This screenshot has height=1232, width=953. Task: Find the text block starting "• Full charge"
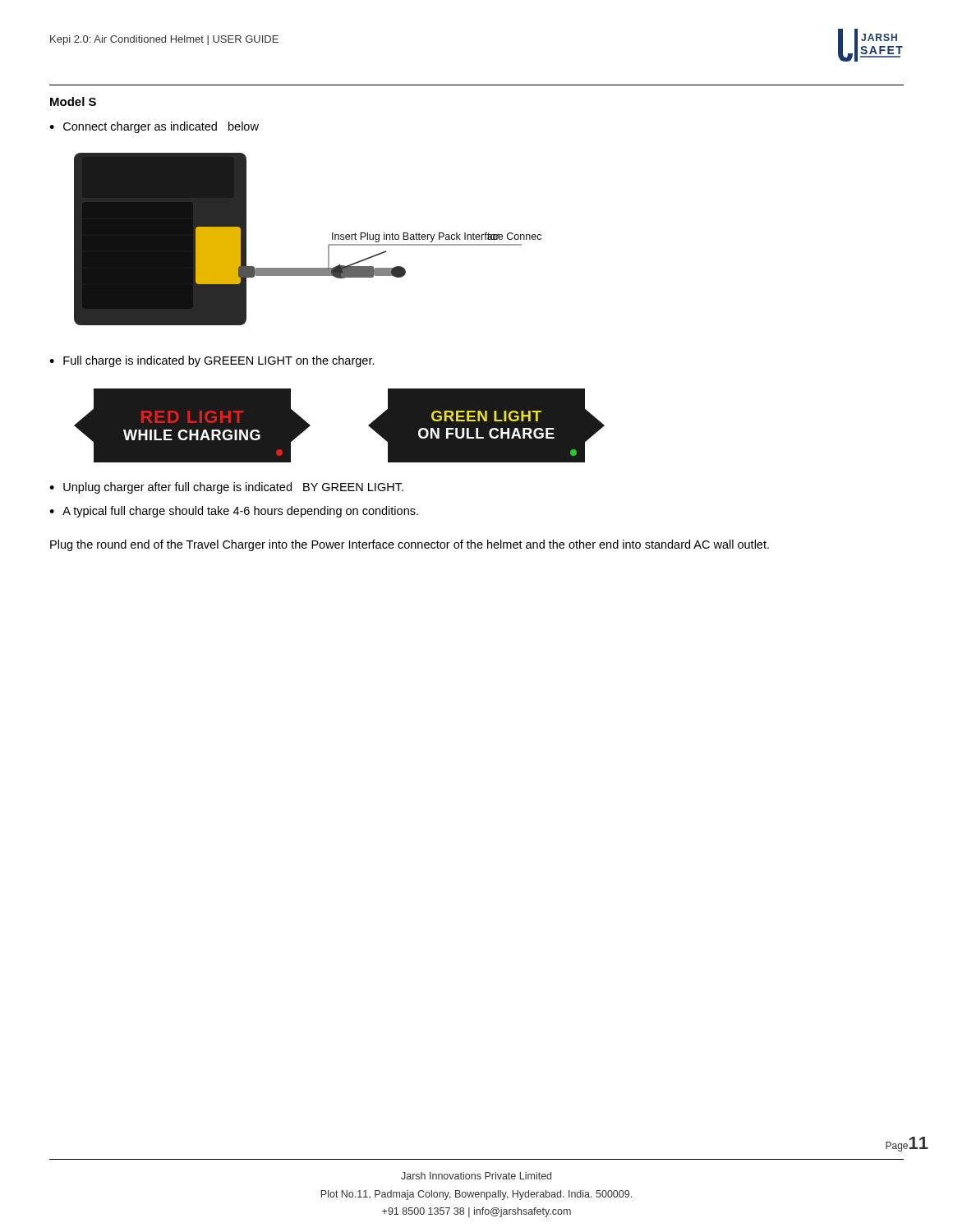point(212,362)
